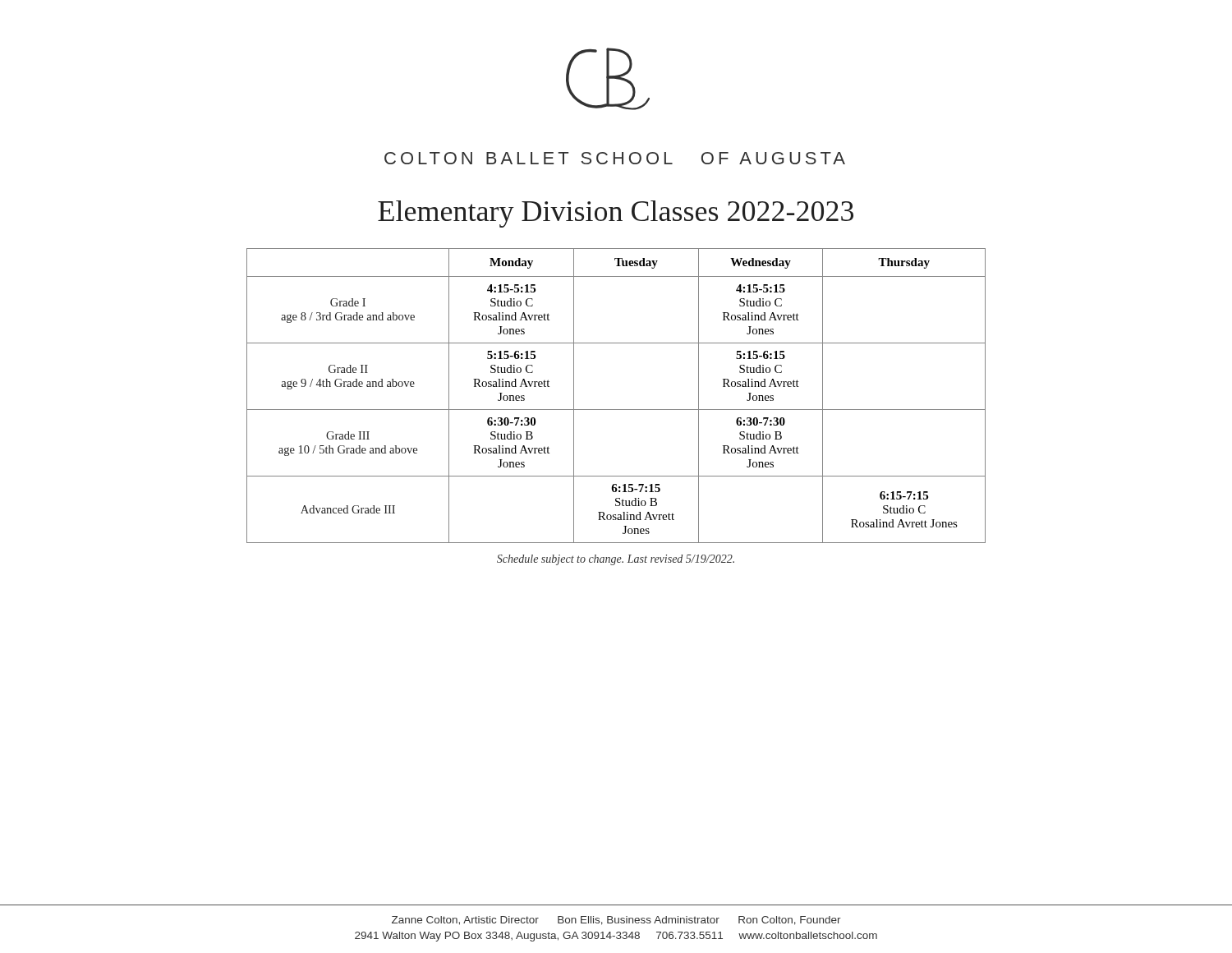Viewport: 1232px width, 953px height.
Task: Click on the logo
Action: (616, 85)
